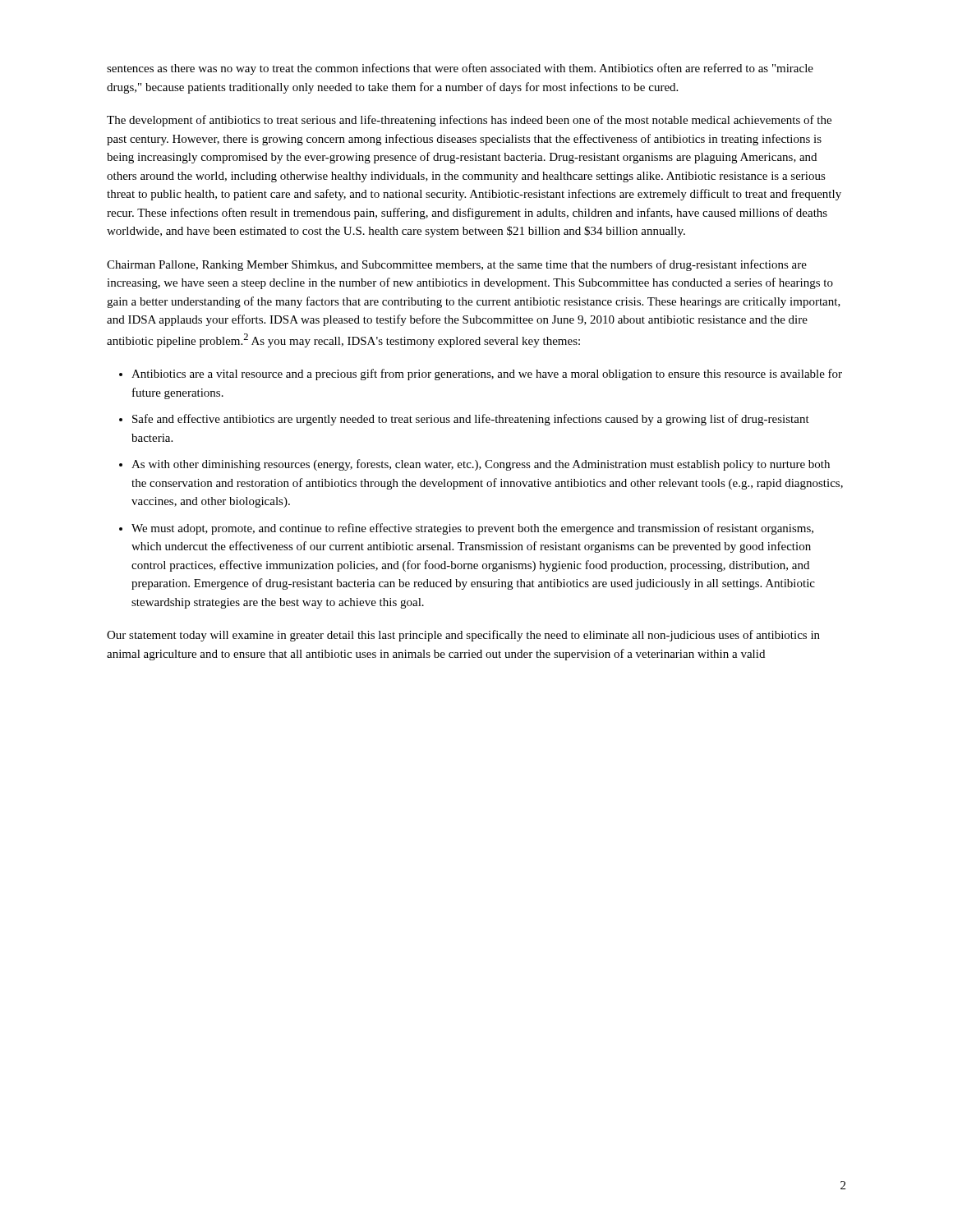953x1232 pixels.
Task: Locate the block of text that opens with "We must adopt,"
Action: tap(473, 565)
